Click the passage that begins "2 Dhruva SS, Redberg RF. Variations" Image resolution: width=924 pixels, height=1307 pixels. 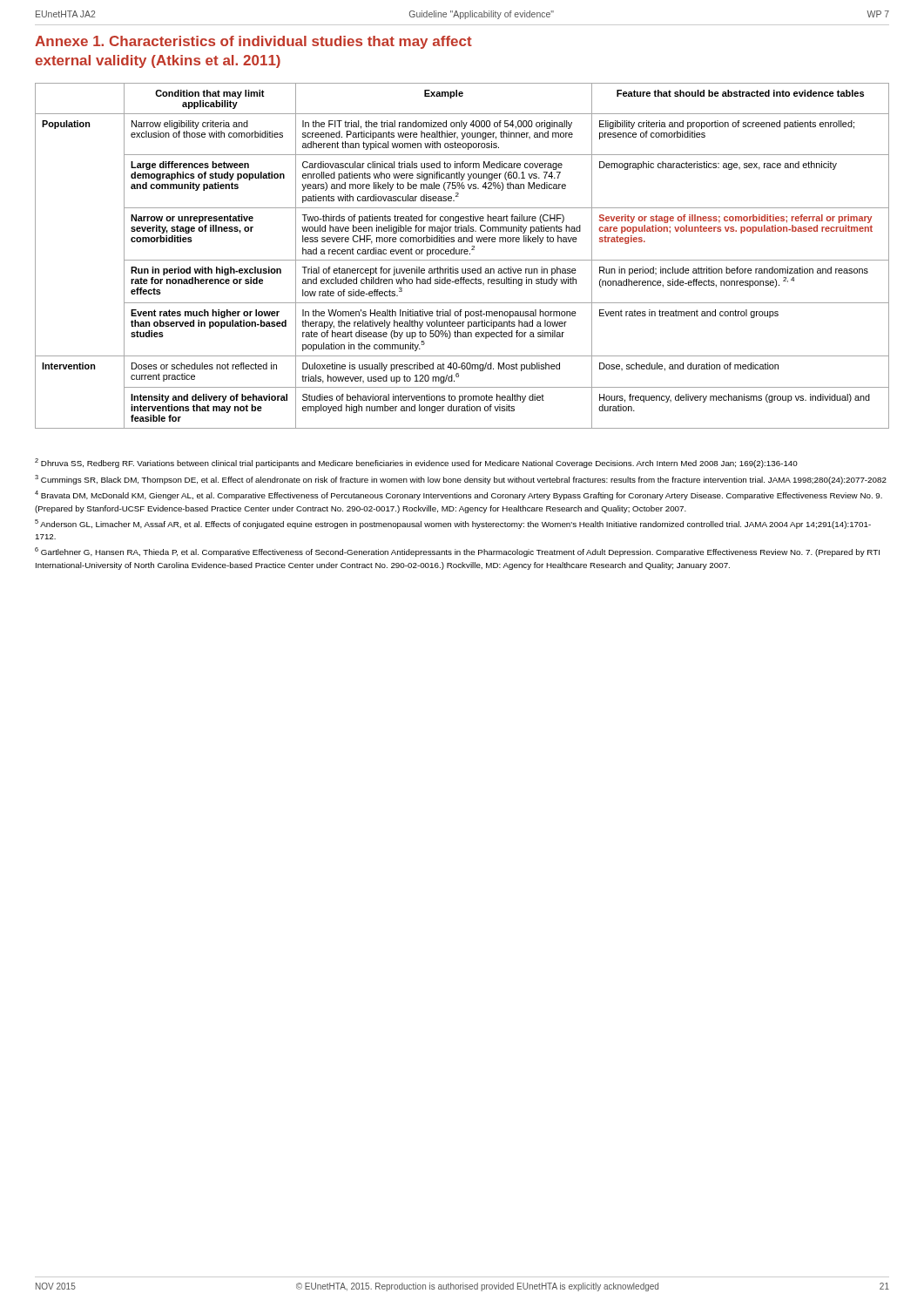(462, 463)
